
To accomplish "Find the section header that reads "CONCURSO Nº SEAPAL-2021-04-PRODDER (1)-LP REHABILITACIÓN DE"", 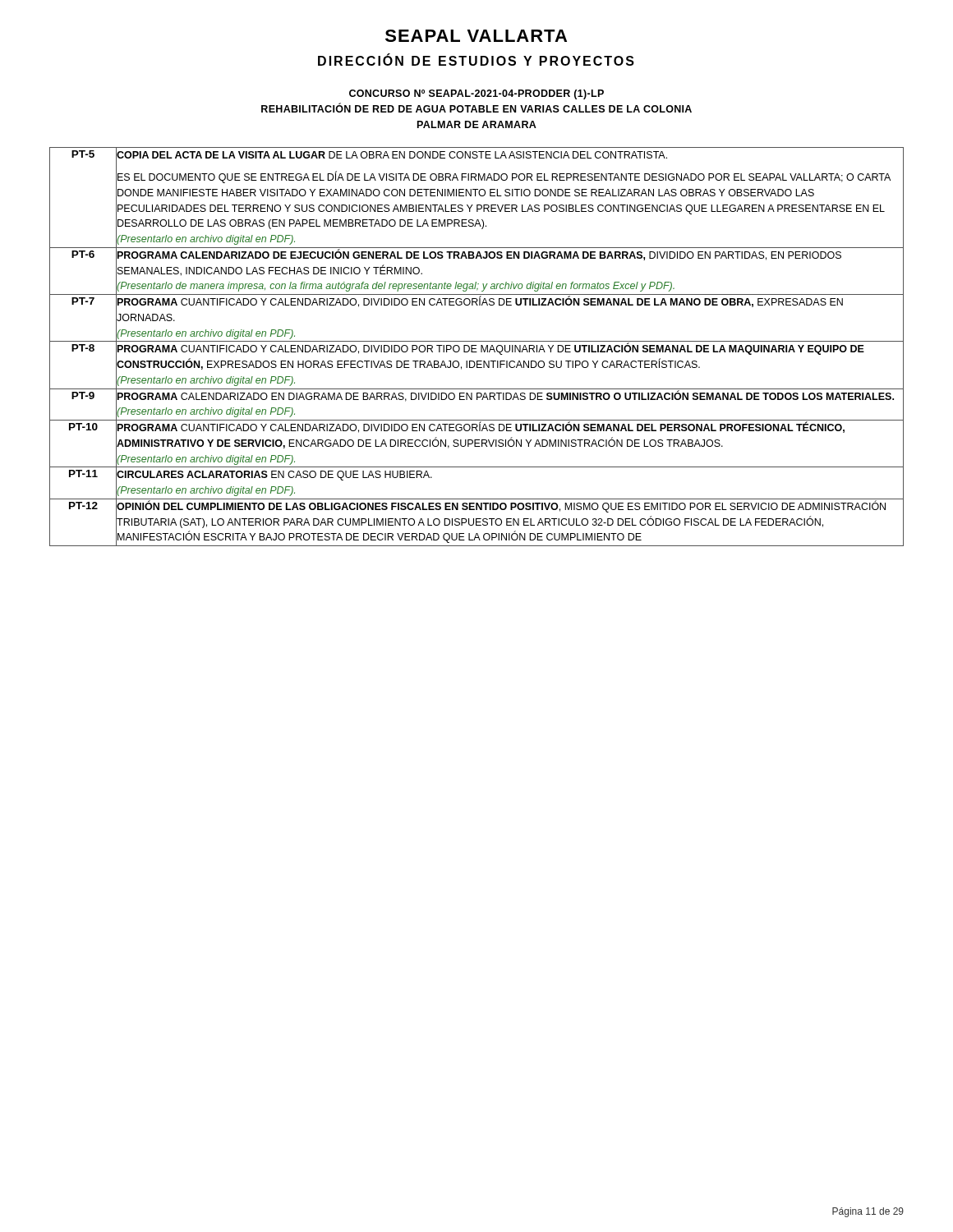I will tap(476, 109).
